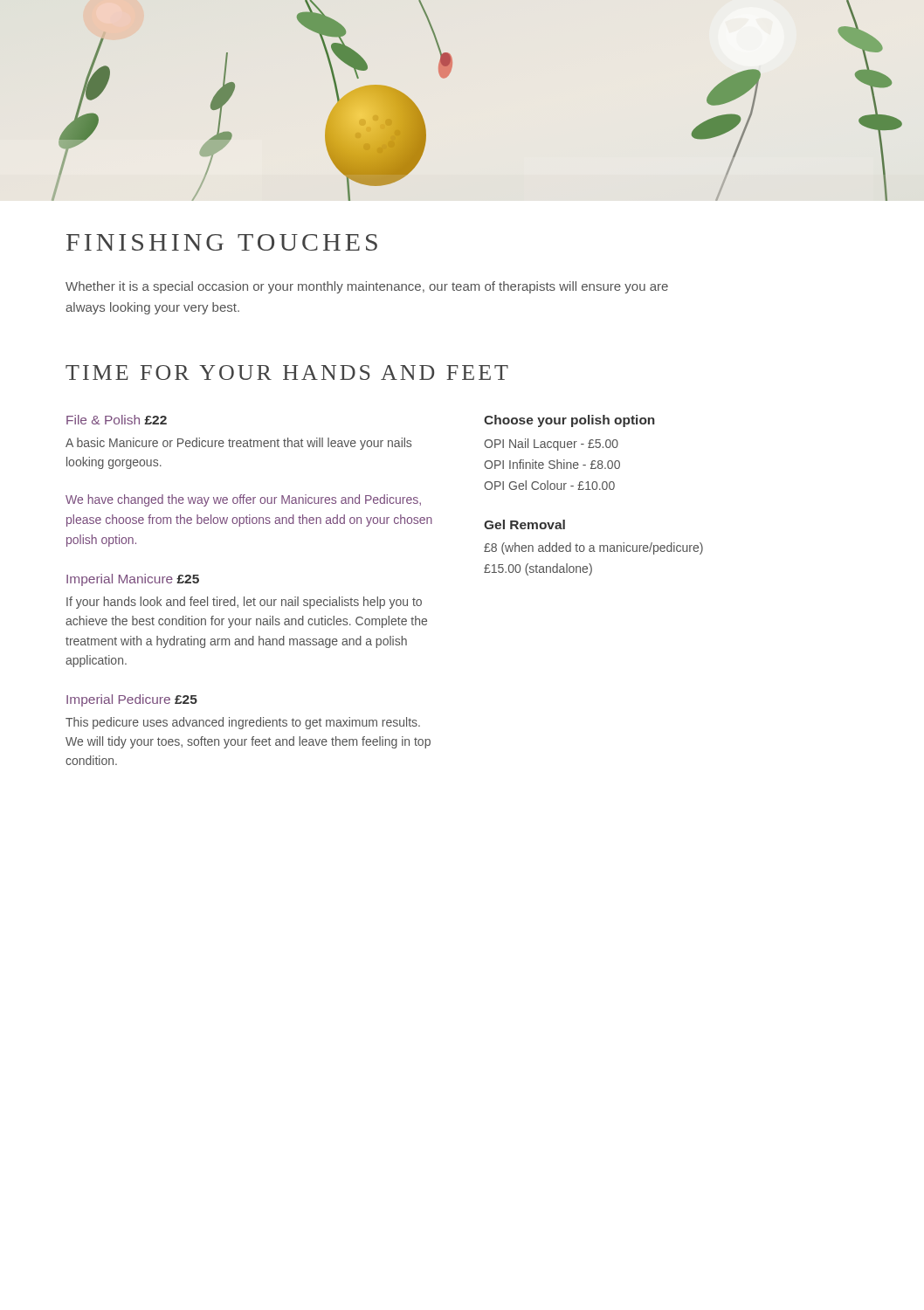Where is the passage that starts "If your hands look and feel tired, let"?
Viewport: 924px width, 1310px height.
253,631
